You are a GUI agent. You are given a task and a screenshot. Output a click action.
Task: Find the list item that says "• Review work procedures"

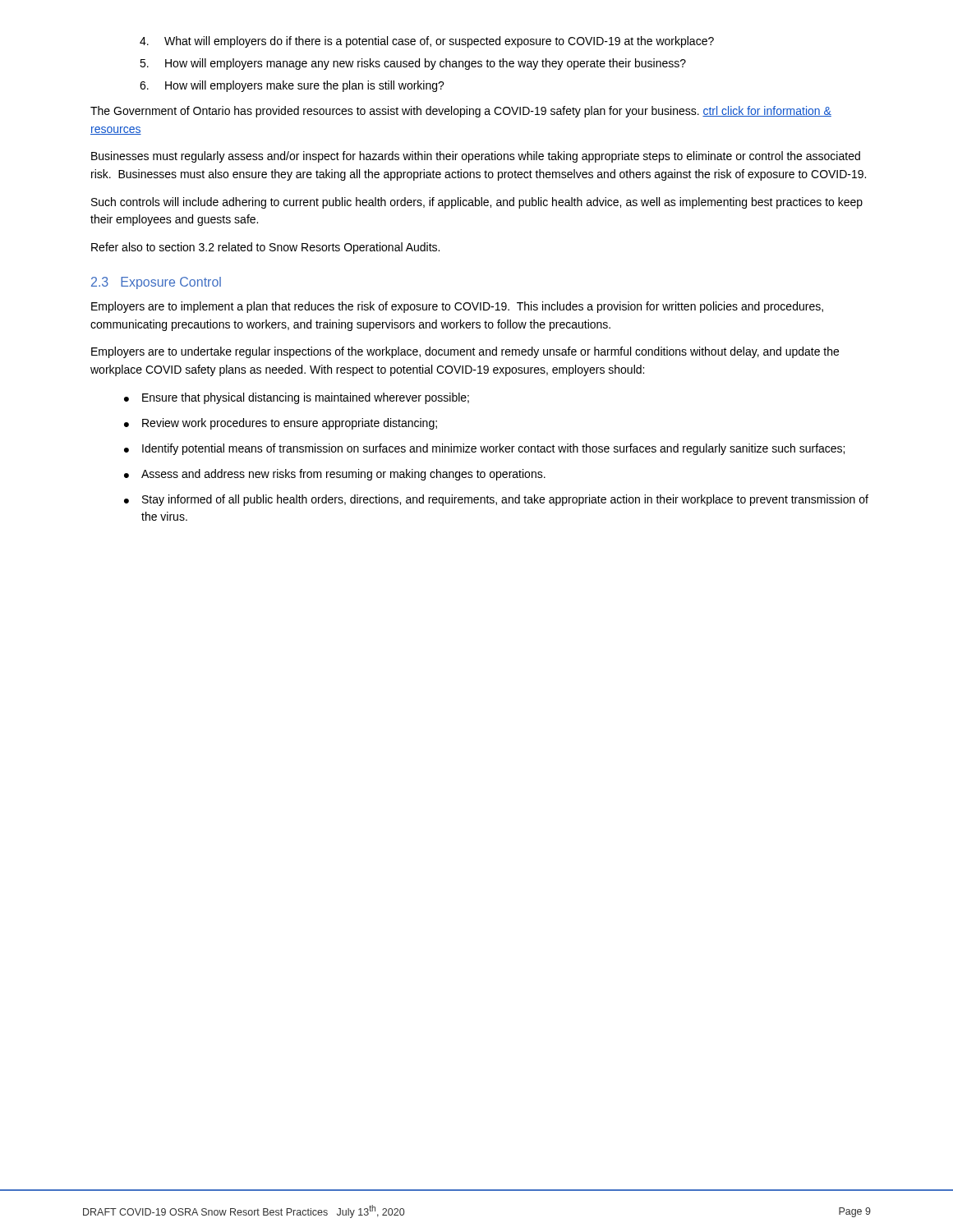(x=281, y=424)
